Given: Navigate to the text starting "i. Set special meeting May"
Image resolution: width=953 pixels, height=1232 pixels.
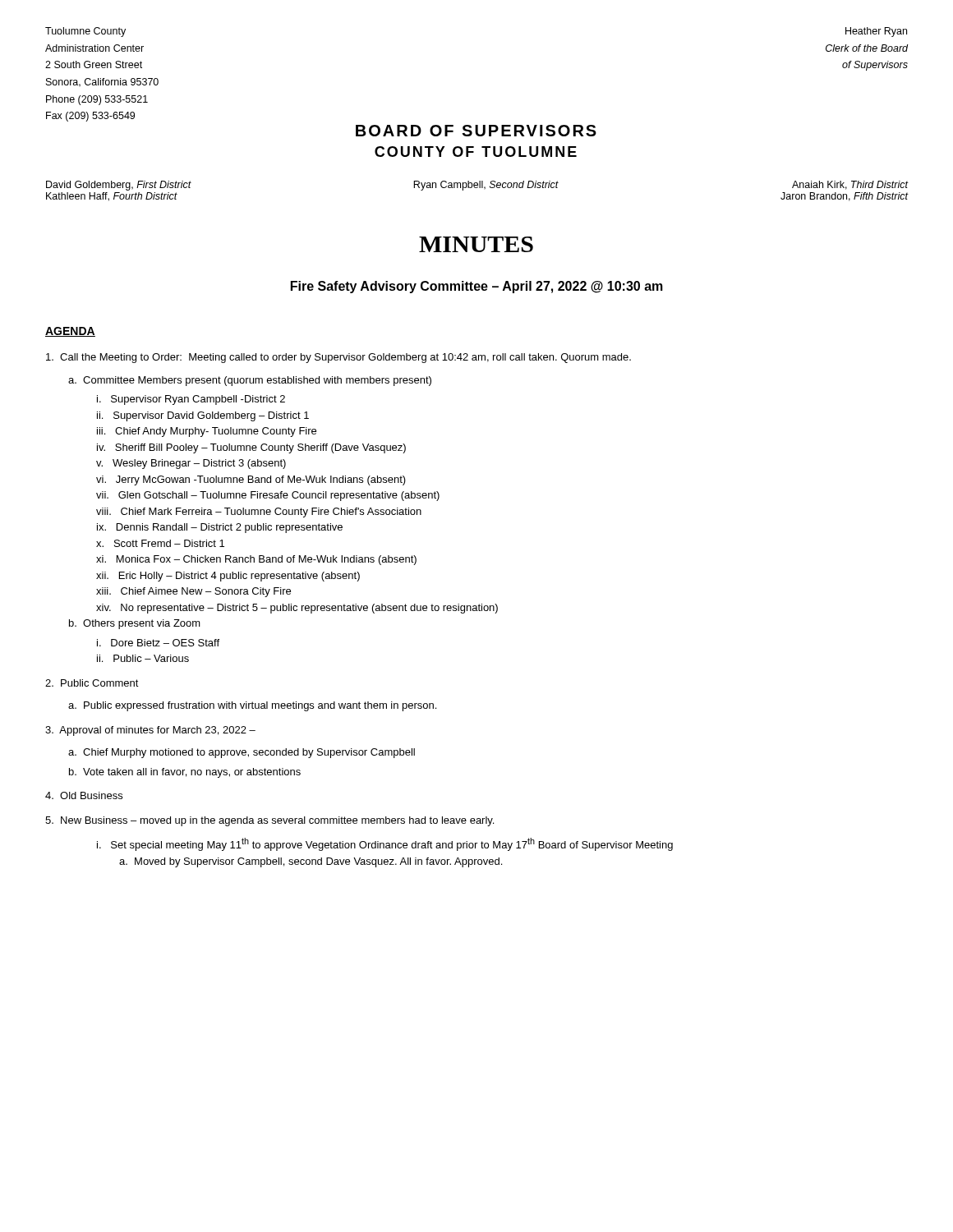Looking at the screenshot, I should click(385, 844).
